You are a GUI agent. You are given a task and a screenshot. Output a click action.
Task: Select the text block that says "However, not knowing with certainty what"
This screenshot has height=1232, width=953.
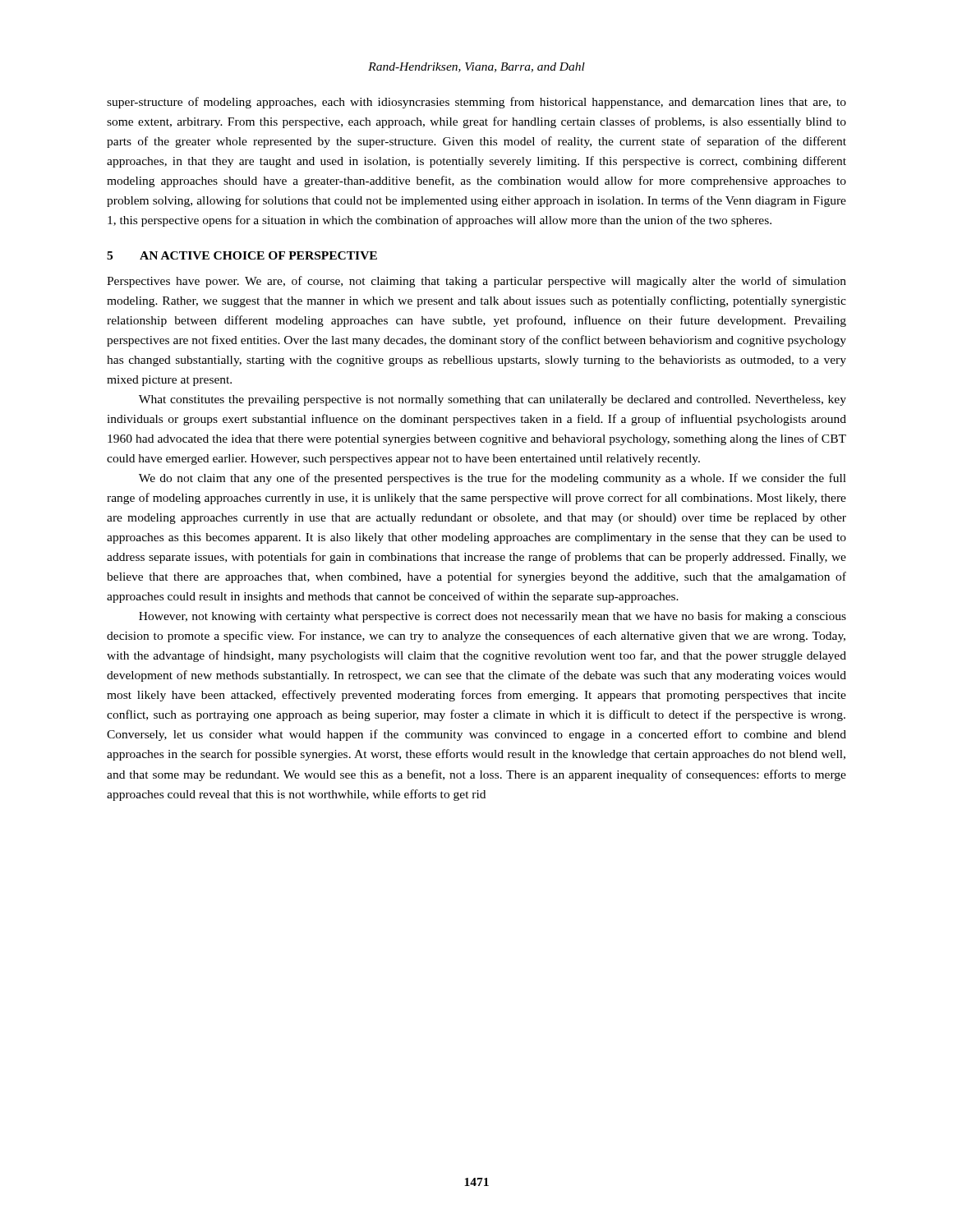coord(476,705)
